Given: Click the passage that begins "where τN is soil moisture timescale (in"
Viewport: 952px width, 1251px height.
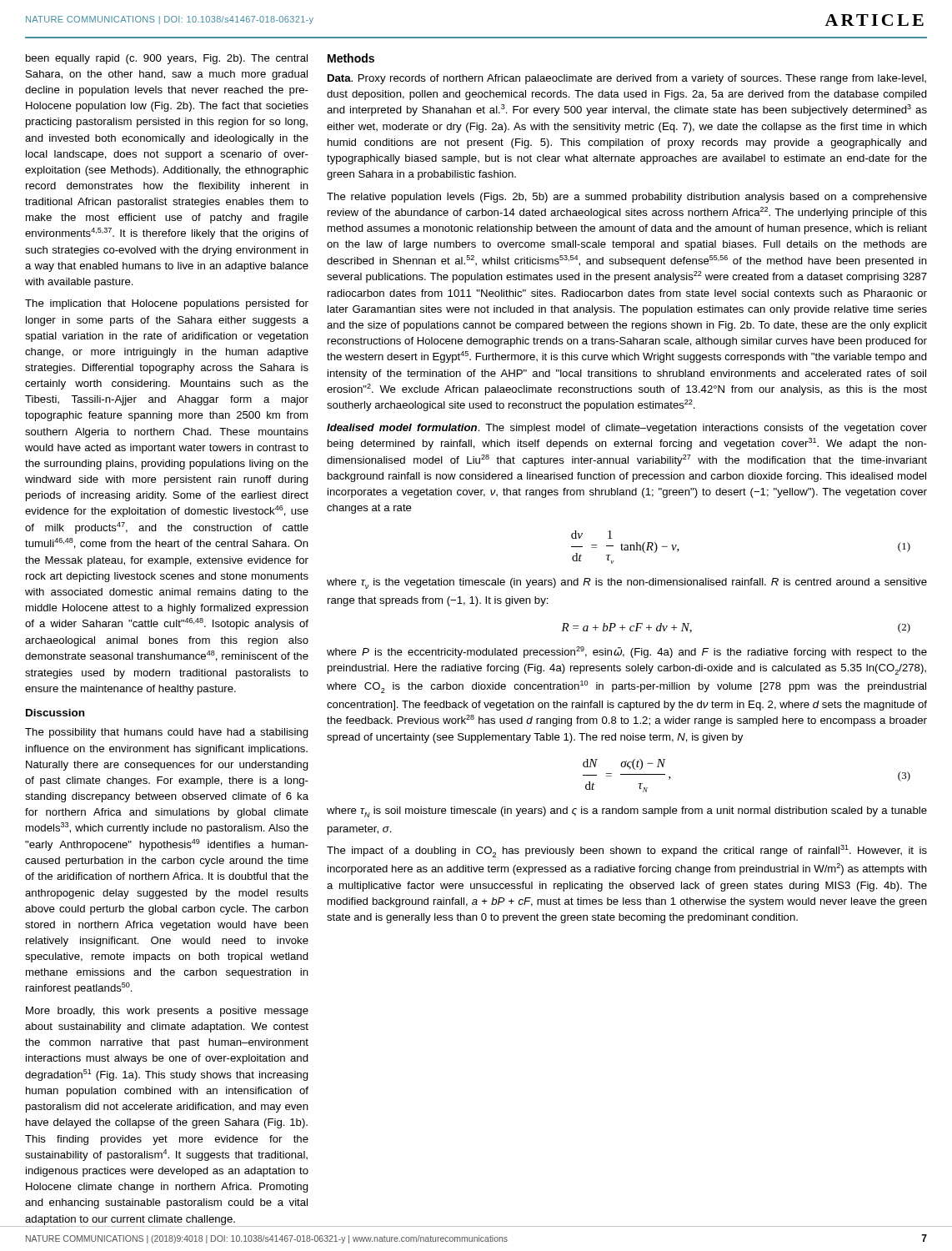Looking at the screenshot, I should [627, 820].
